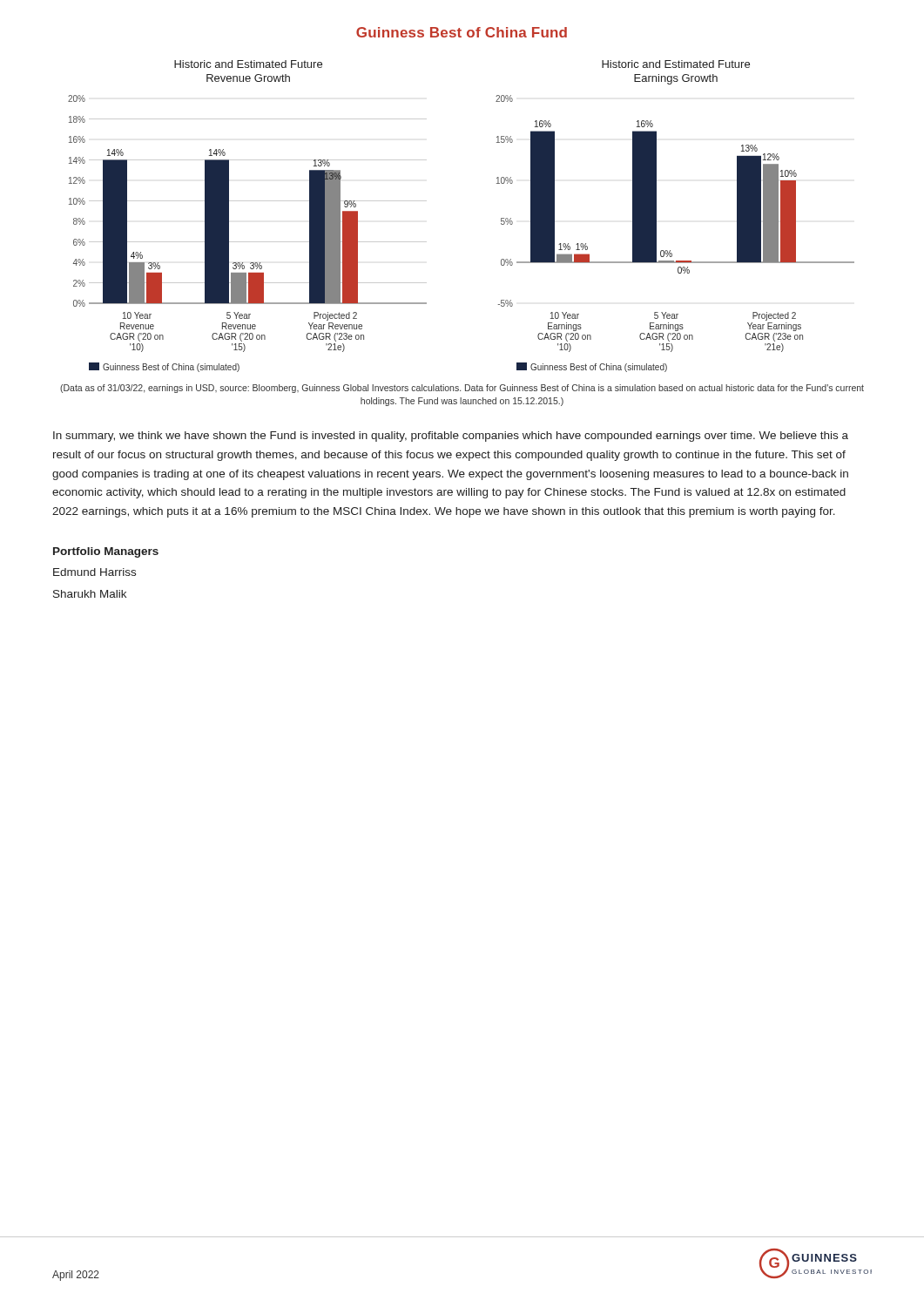Find "Portfolio Managers" on this page
924x1307 pixels.
click(x=106, y=551)
